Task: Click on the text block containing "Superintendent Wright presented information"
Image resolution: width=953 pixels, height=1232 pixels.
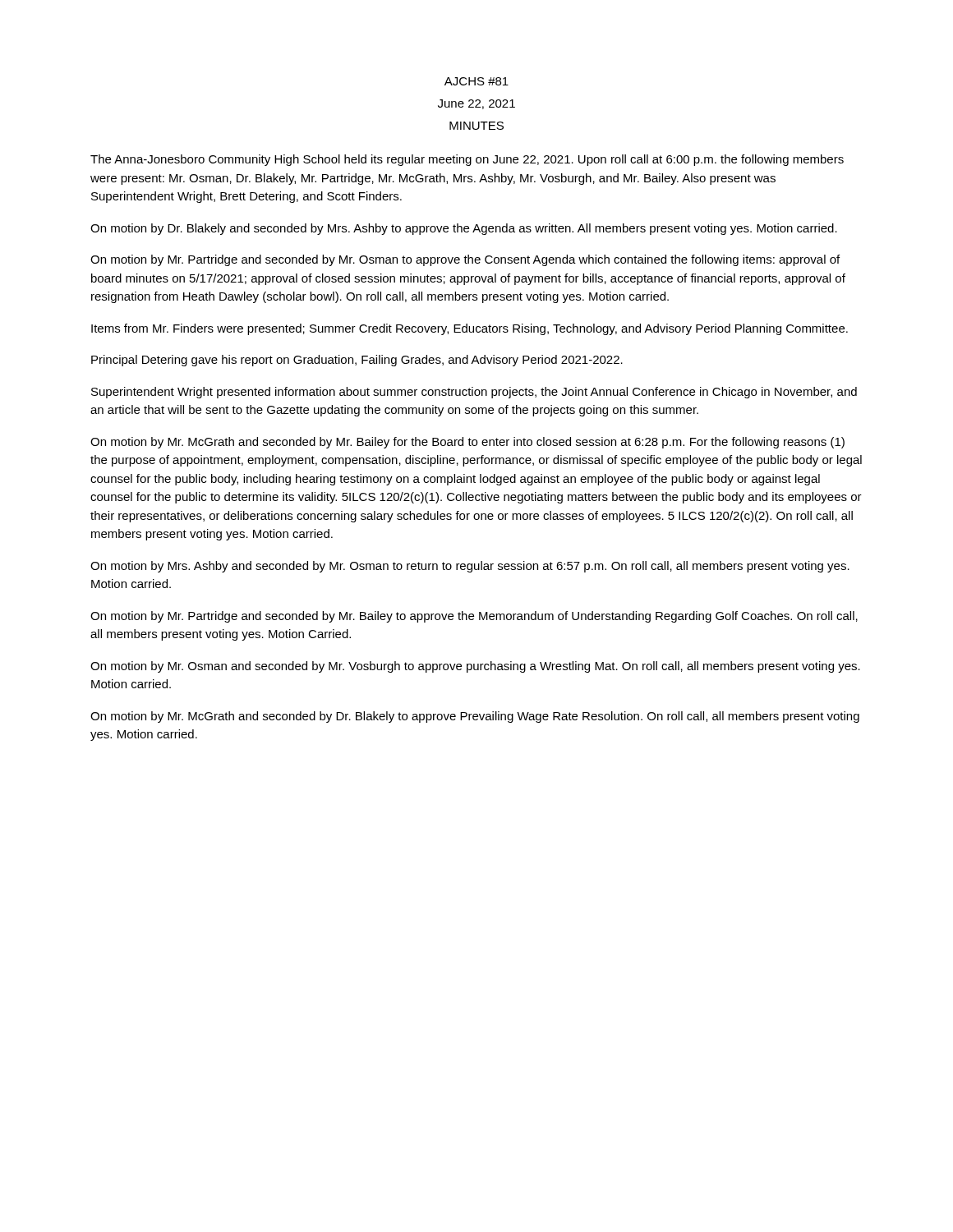Action: 474,400
